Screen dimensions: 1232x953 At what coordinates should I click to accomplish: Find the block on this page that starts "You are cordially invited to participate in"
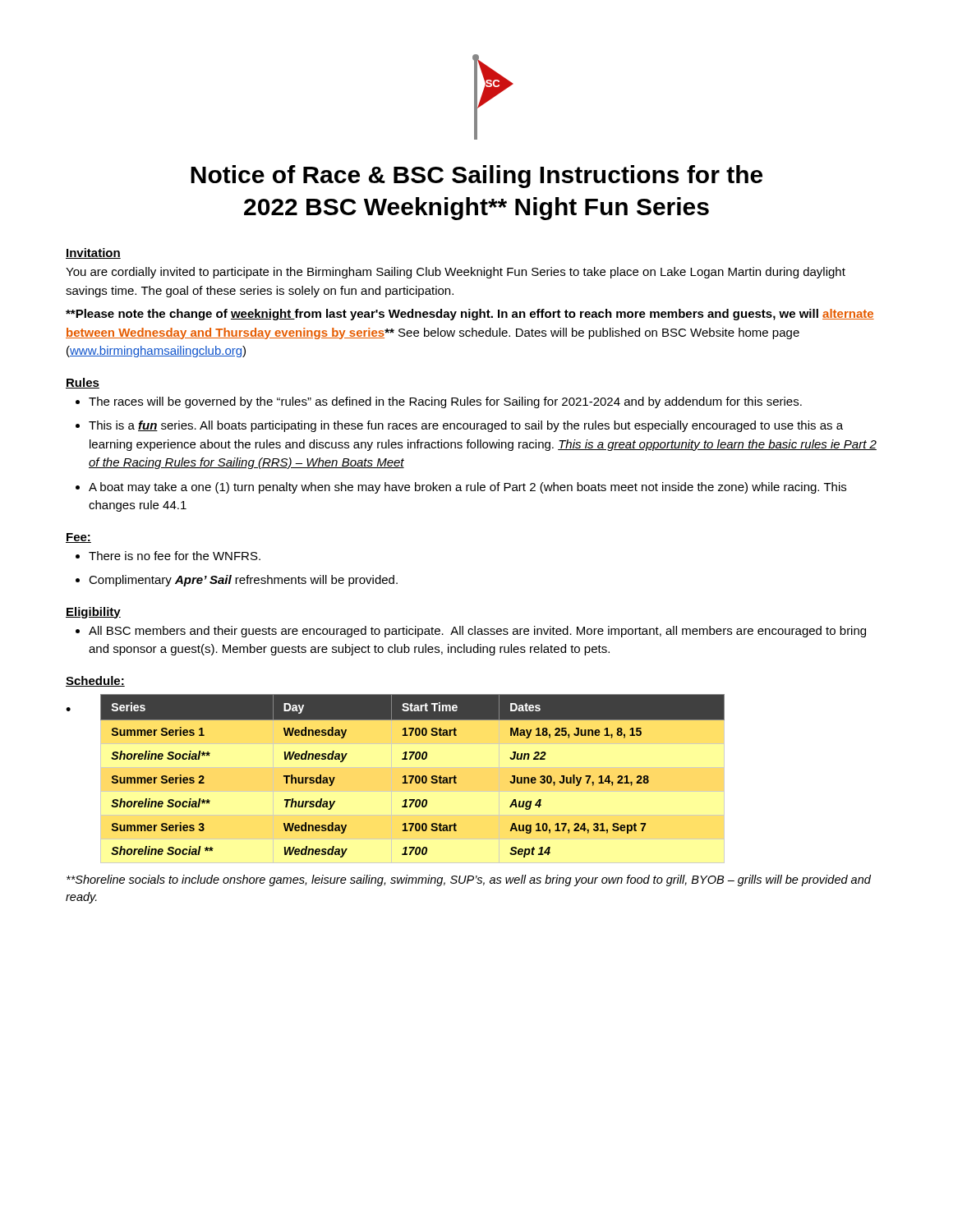pos(456,281)
